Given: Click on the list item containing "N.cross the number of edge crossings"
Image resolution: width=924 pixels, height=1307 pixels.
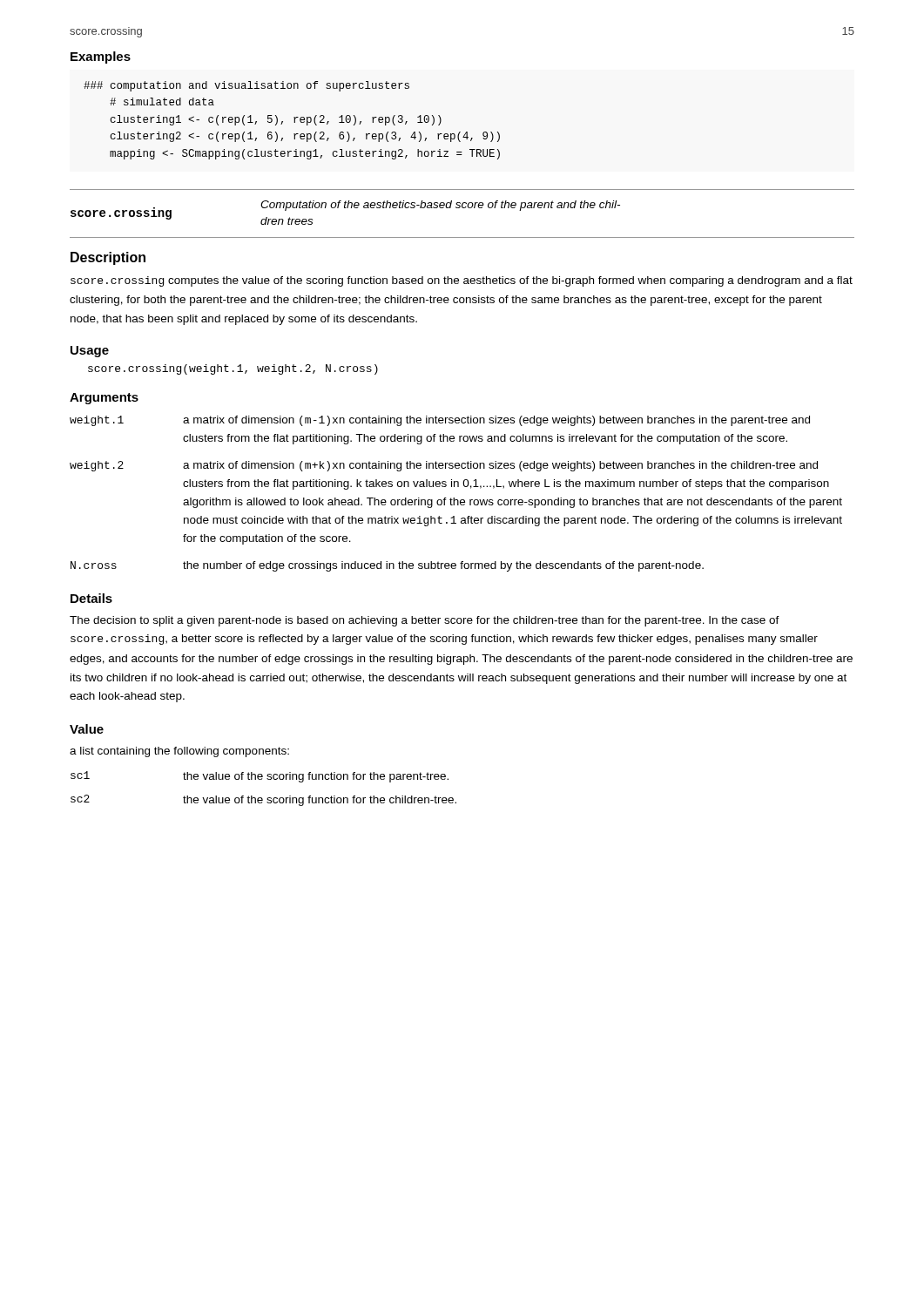Looking at the screenshot, I should click(462, 566).
